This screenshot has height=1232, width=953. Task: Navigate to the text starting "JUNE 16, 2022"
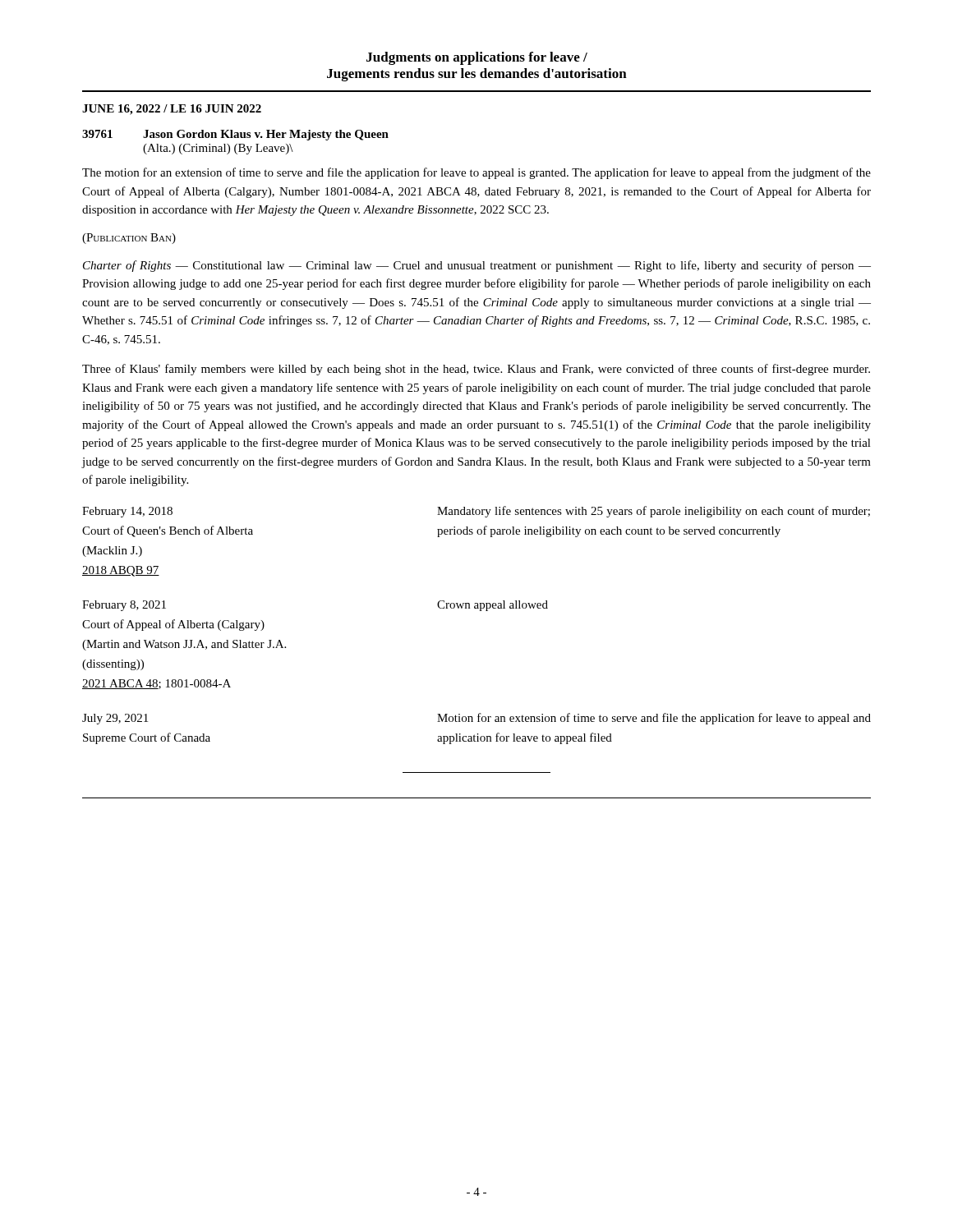click(172, 108)
